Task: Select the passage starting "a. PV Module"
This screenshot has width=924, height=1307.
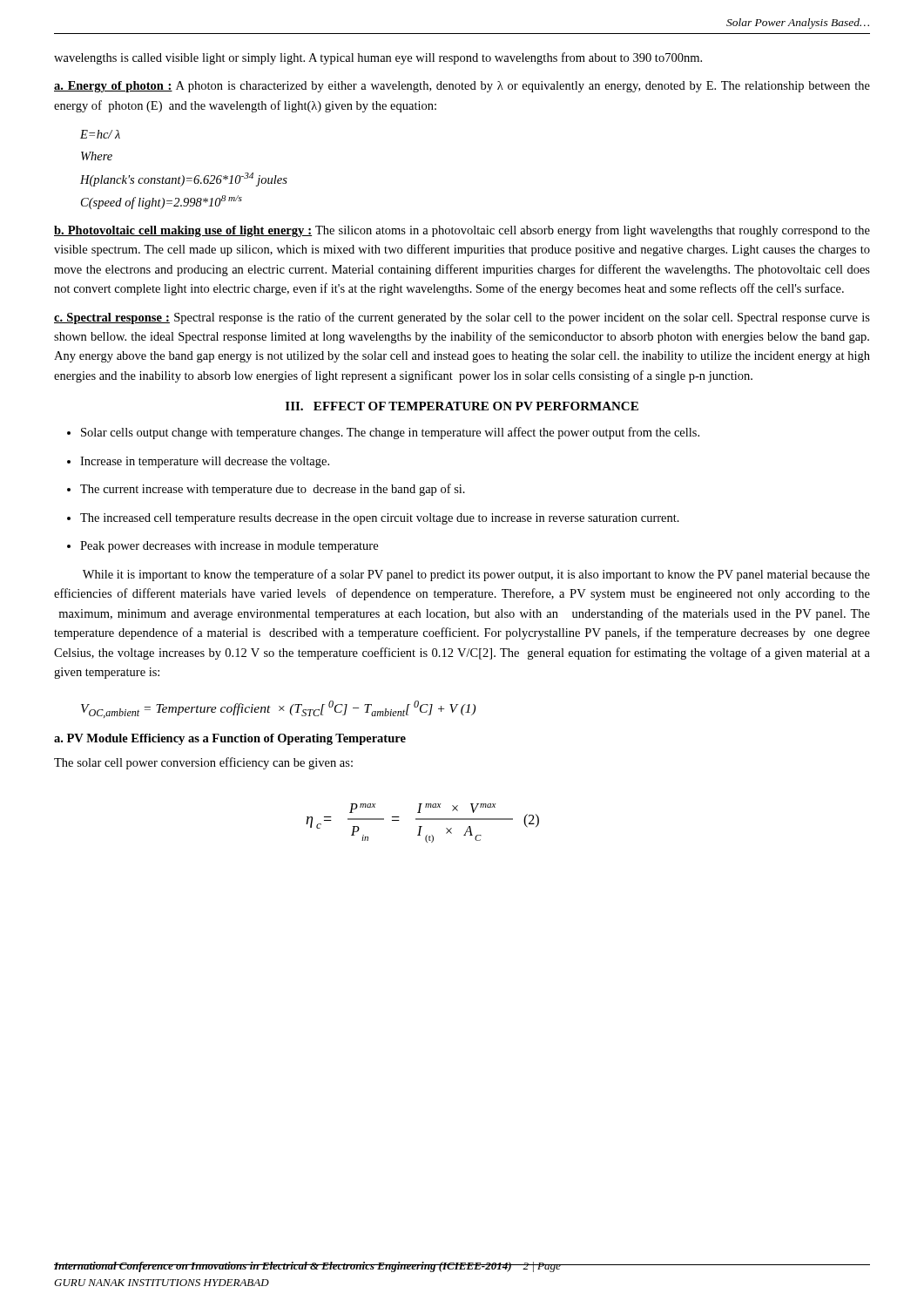Action: click(x=230, y=739)
